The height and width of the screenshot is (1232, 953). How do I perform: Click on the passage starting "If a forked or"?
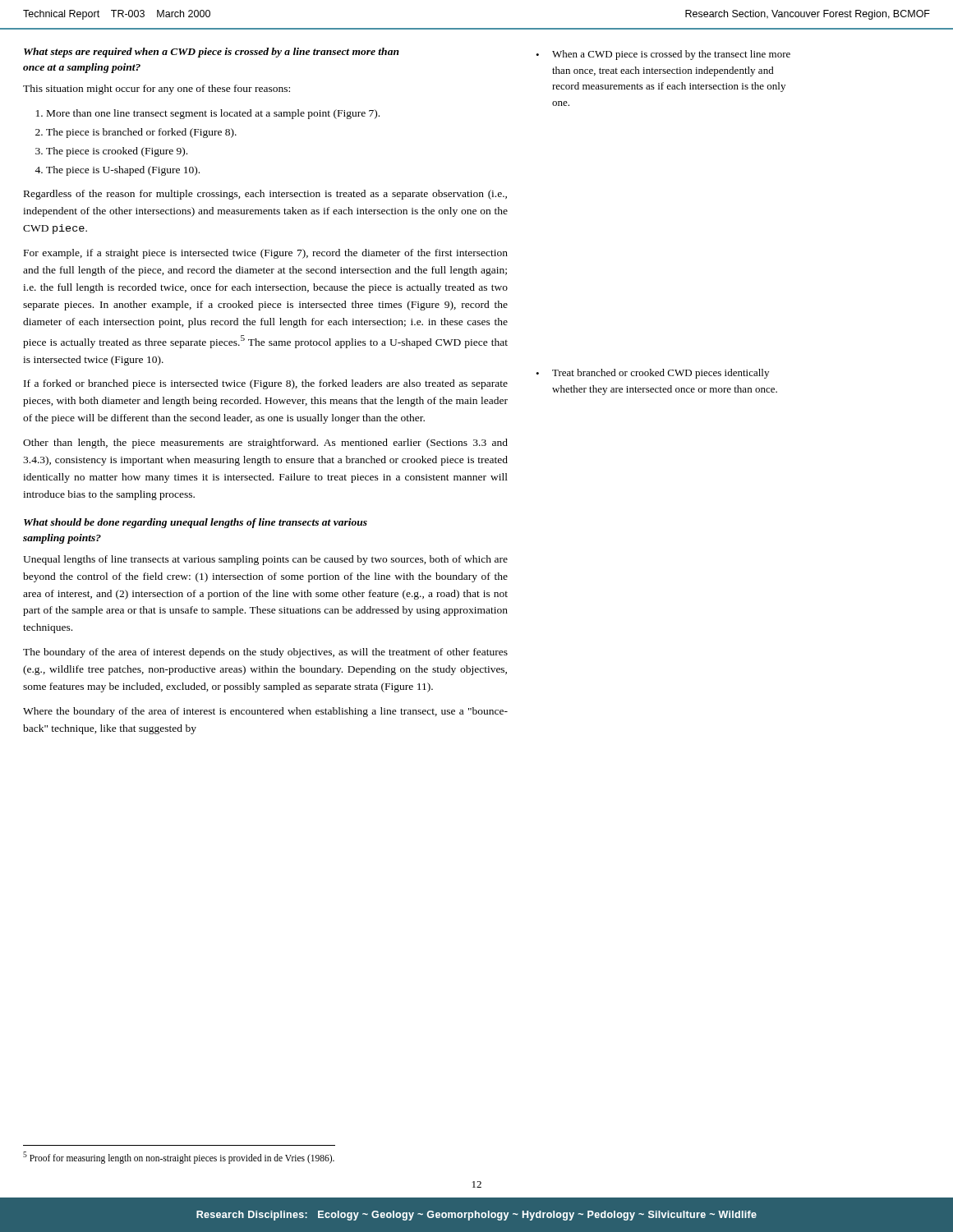coord(265,401)
